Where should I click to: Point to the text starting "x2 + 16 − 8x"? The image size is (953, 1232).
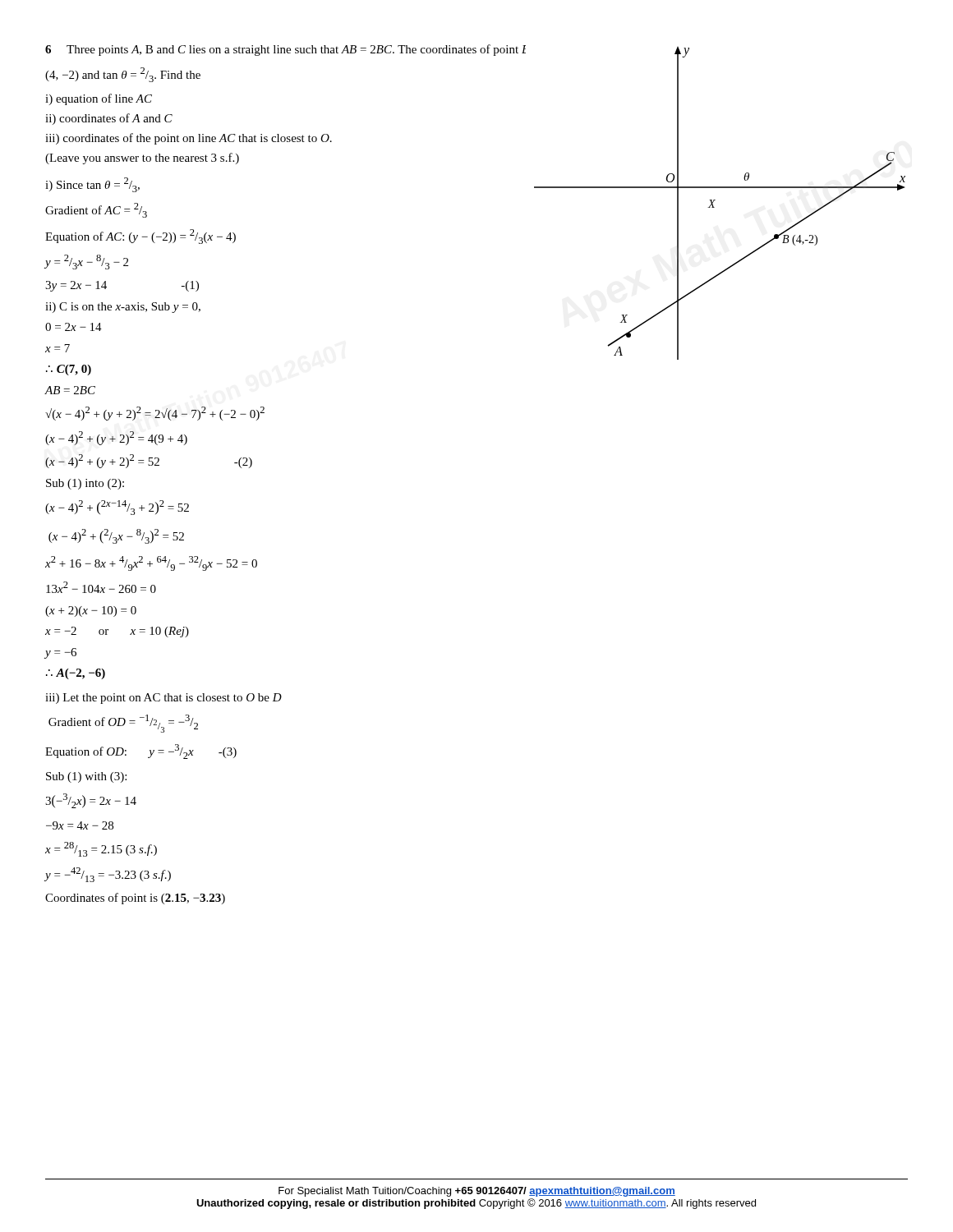point(151,563)
